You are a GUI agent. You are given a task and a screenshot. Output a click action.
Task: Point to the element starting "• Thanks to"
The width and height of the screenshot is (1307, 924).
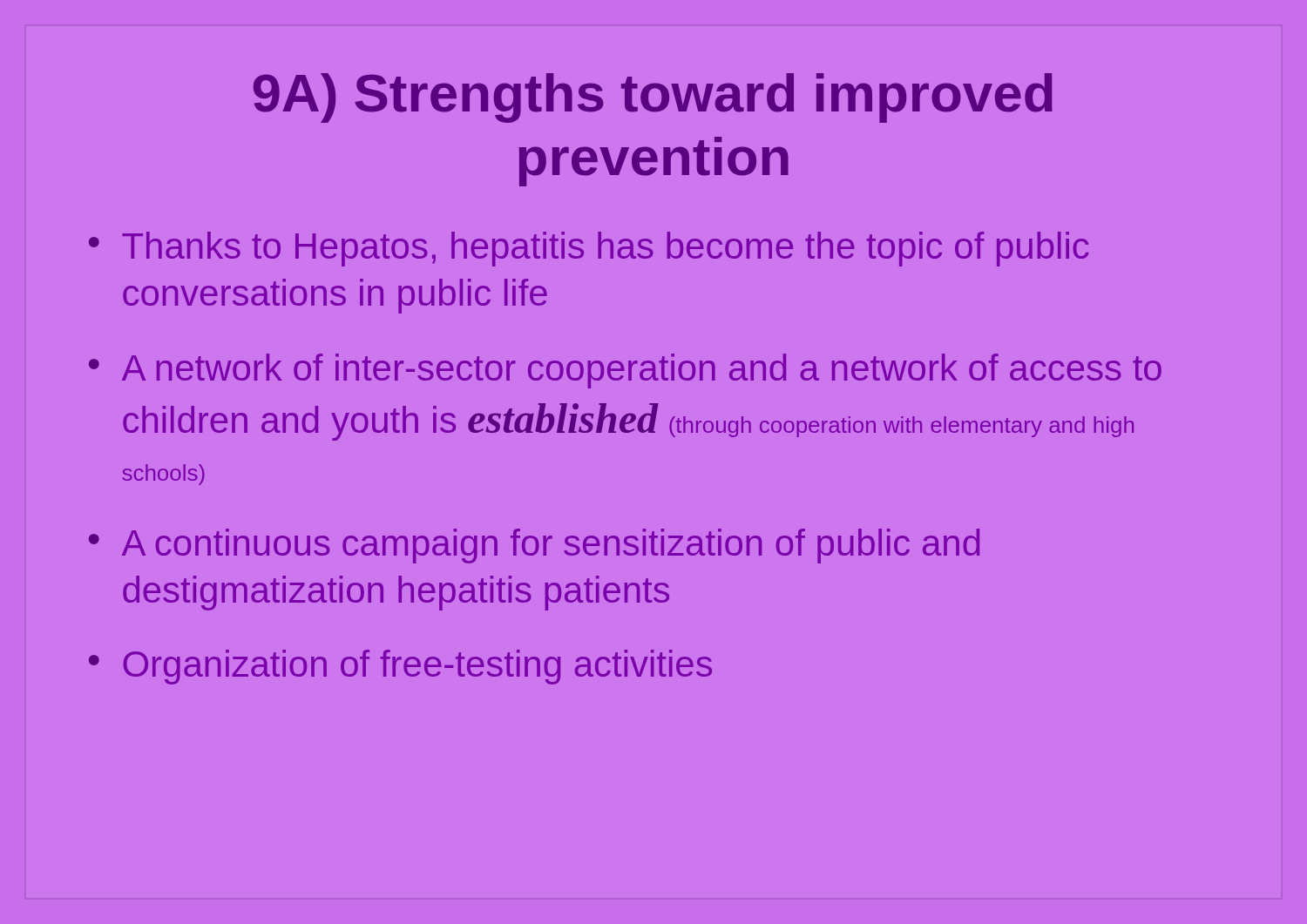pos(654,270)
